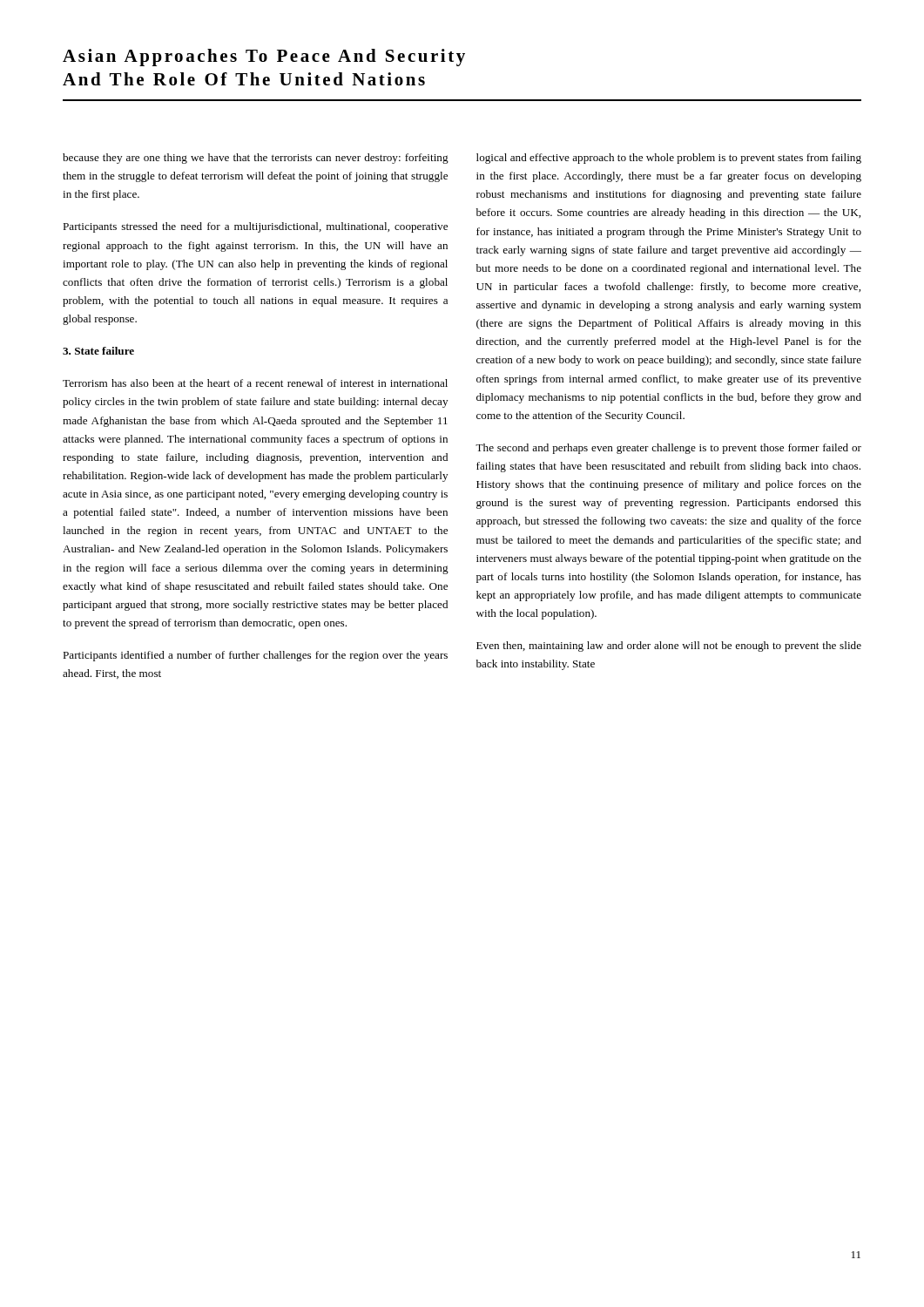924x1307 pixels.
Task: Click the passage that begins "Even then, maintaining law and order alone will"
Action: pyautogui.click(x=669, y=655)
